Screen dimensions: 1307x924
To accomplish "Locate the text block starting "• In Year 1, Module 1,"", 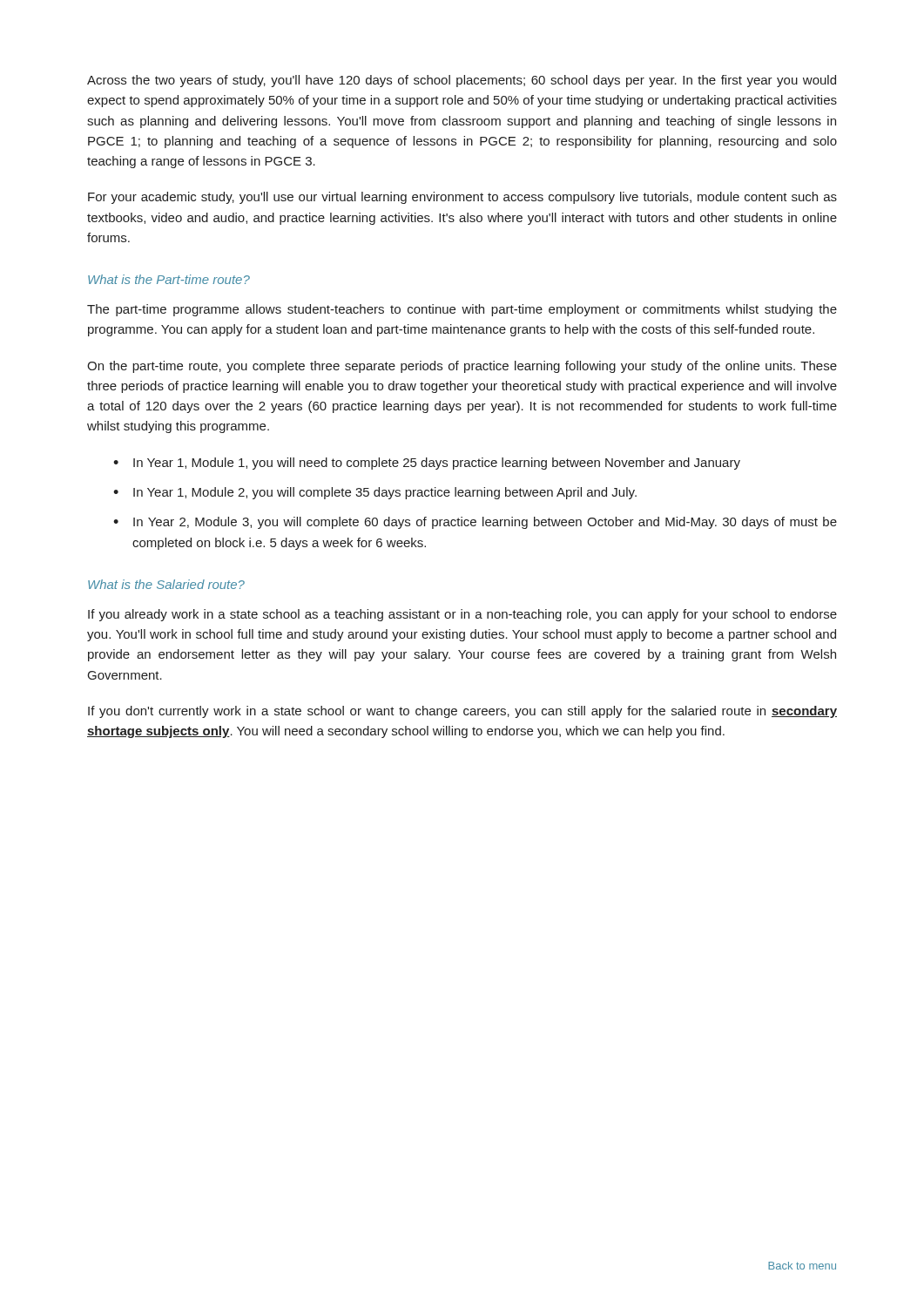I will click(475, 462).
